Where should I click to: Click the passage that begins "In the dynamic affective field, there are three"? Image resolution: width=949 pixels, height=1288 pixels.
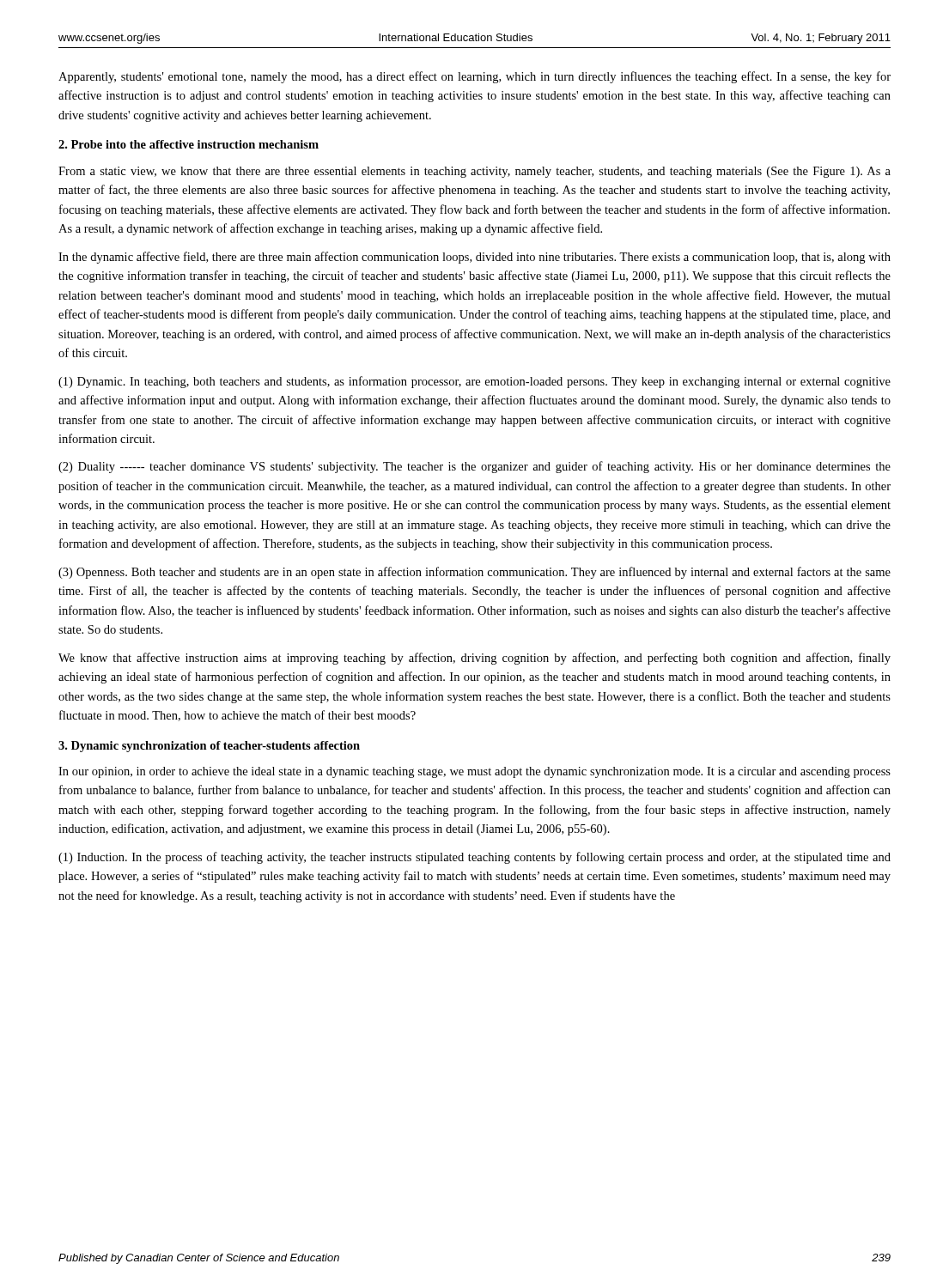tap(474, 305)
